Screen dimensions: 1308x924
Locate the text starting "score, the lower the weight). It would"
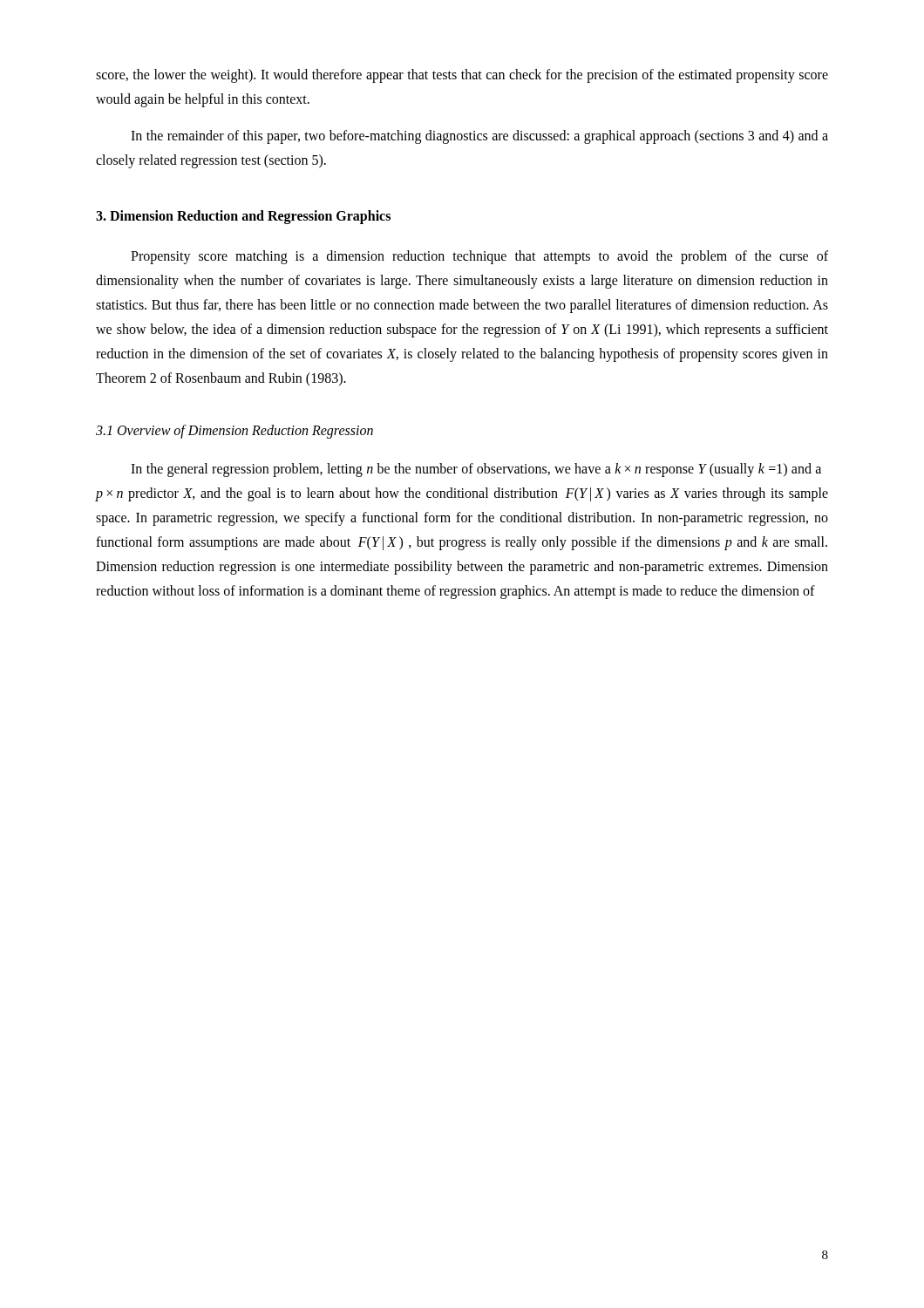pos(462,87)
